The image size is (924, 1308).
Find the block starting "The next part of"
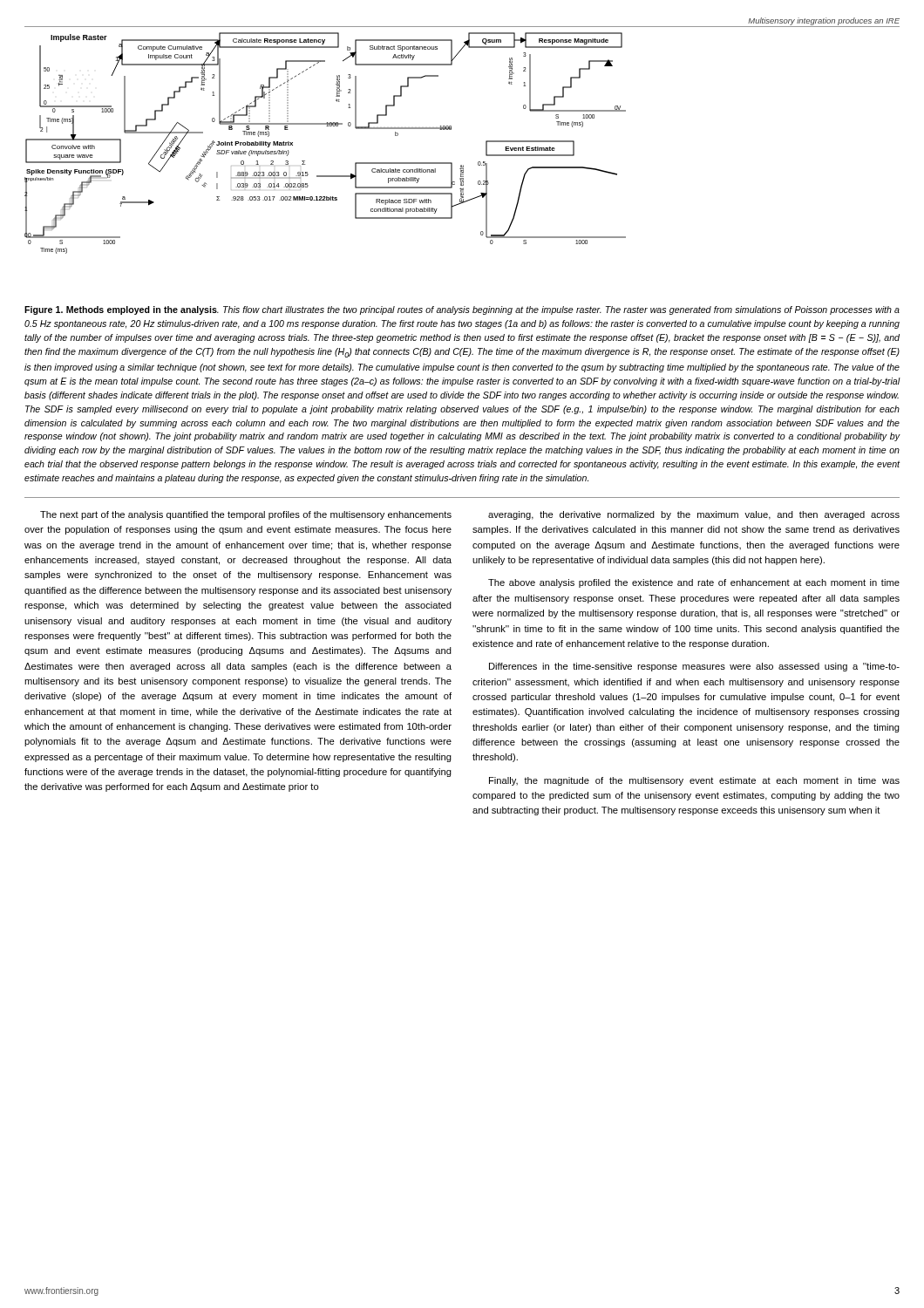238,651
